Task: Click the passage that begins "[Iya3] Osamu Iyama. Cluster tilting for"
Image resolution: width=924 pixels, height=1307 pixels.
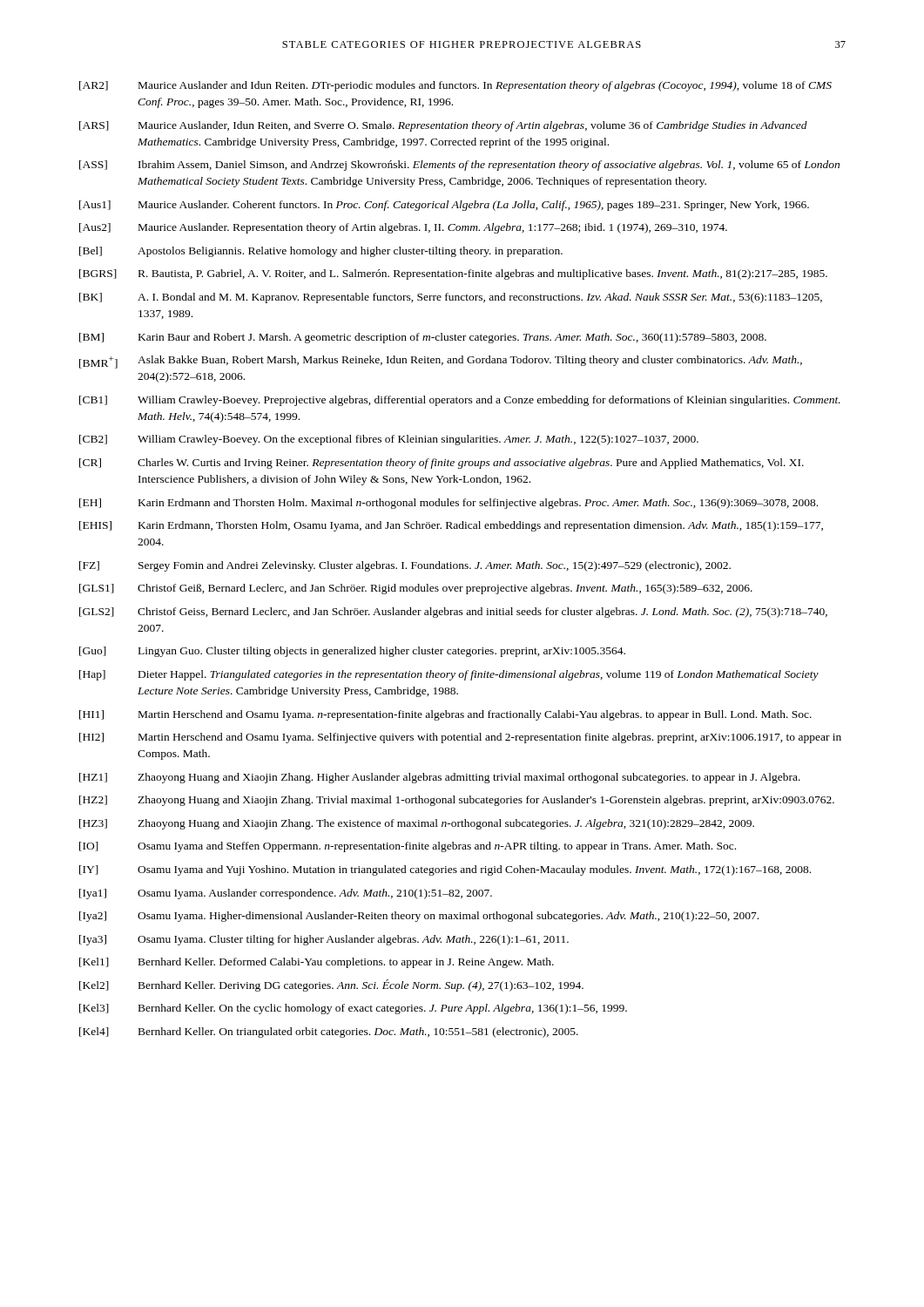Action: point(462,939)
